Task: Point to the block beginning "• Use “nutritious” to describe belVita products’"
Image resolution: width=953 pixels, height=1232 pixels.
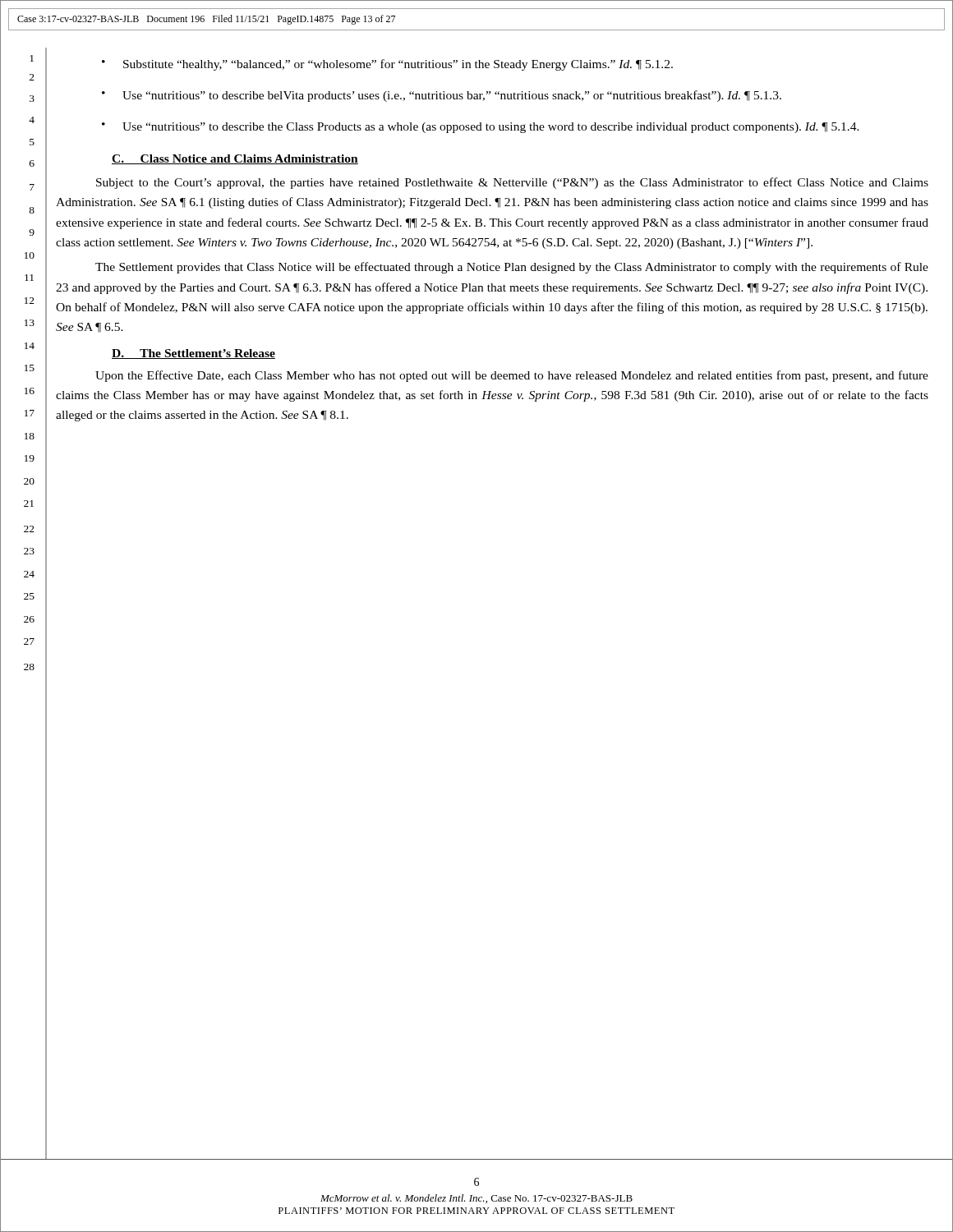Action: pos(441,95)
